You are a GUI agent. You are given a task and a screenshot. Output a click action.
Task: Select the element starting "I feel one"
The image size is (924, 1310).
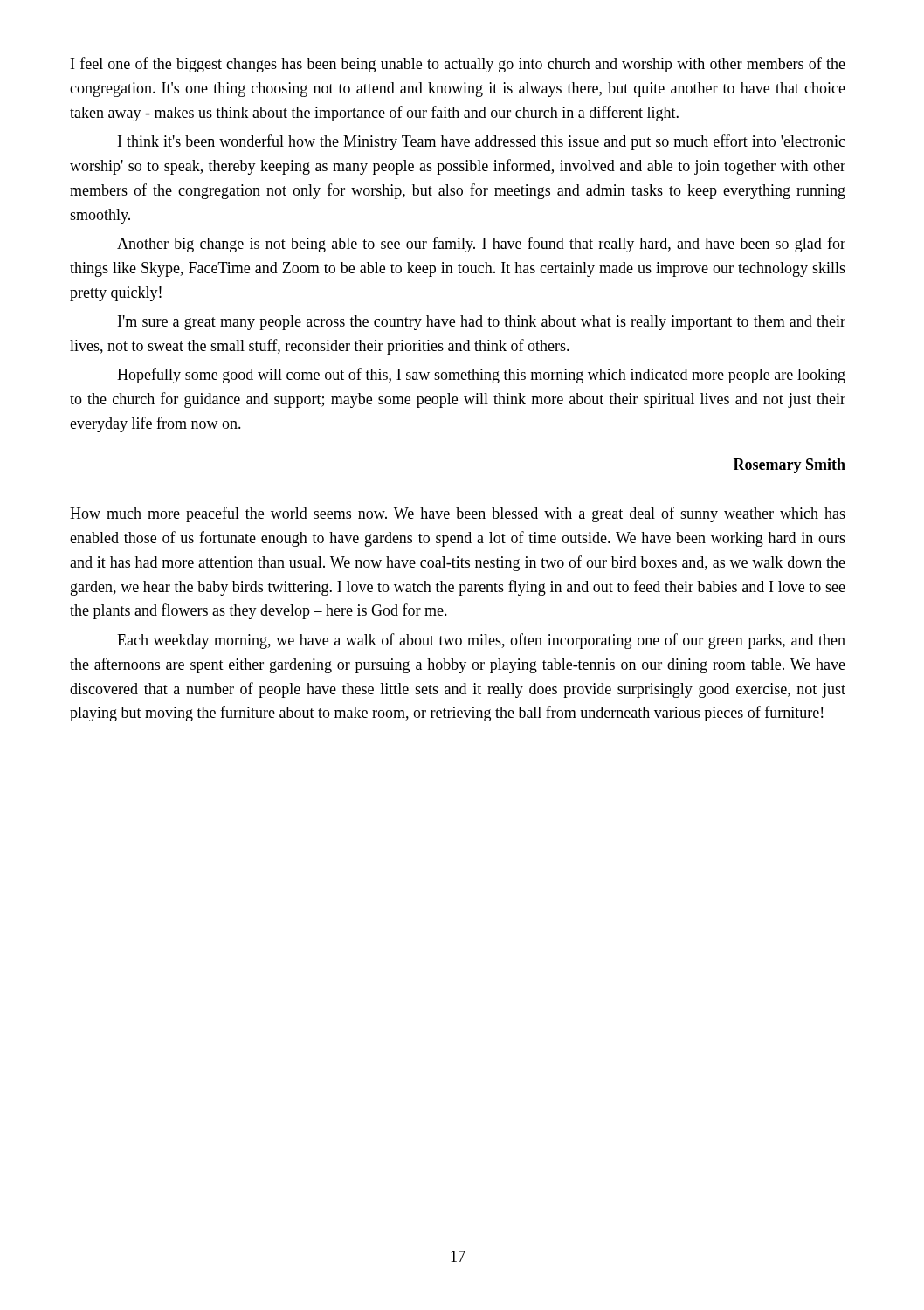tap(458, 245)
